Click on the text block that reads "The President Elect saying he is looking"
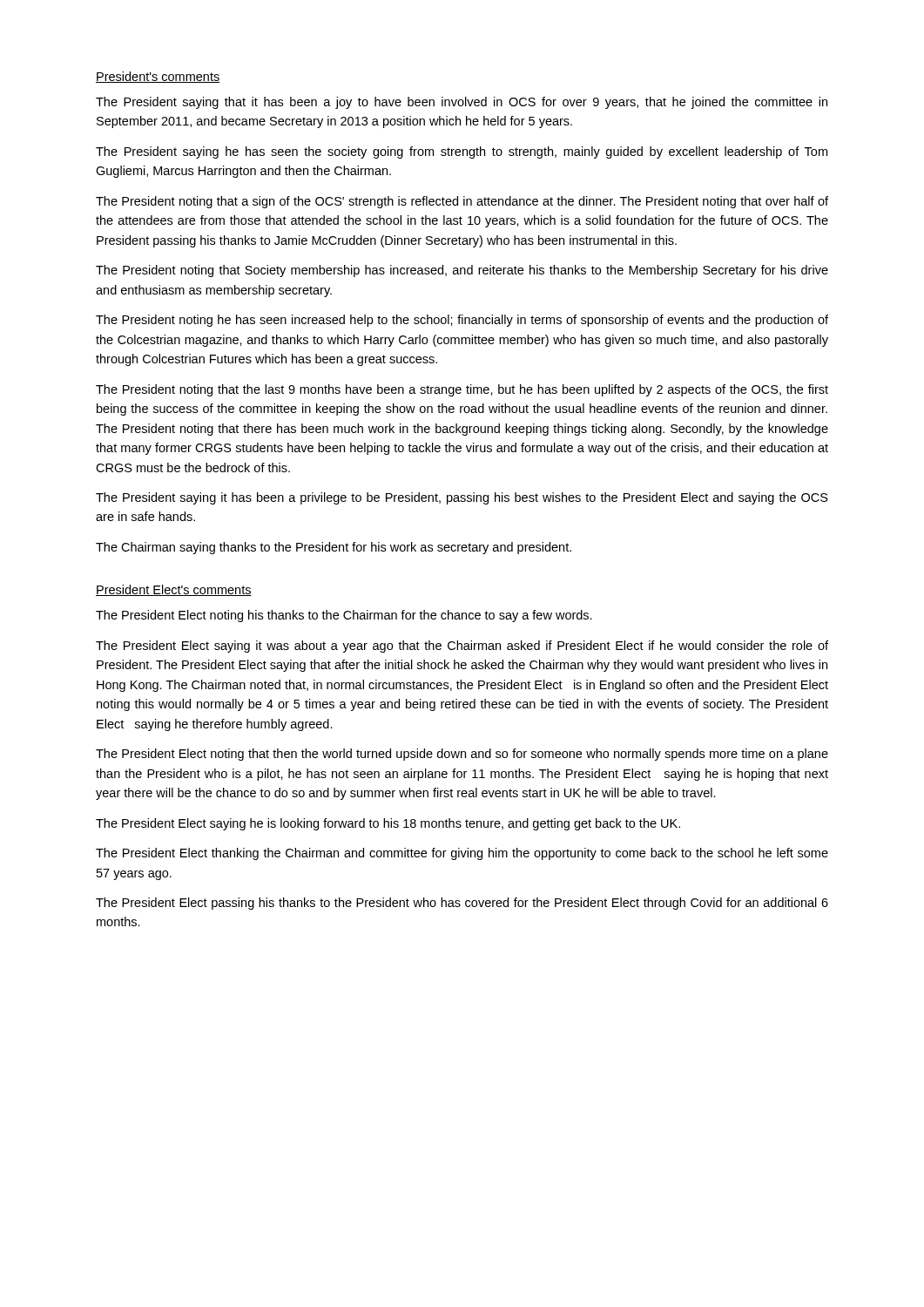The height and width of the screenshot is (1307, 924). 388,823
